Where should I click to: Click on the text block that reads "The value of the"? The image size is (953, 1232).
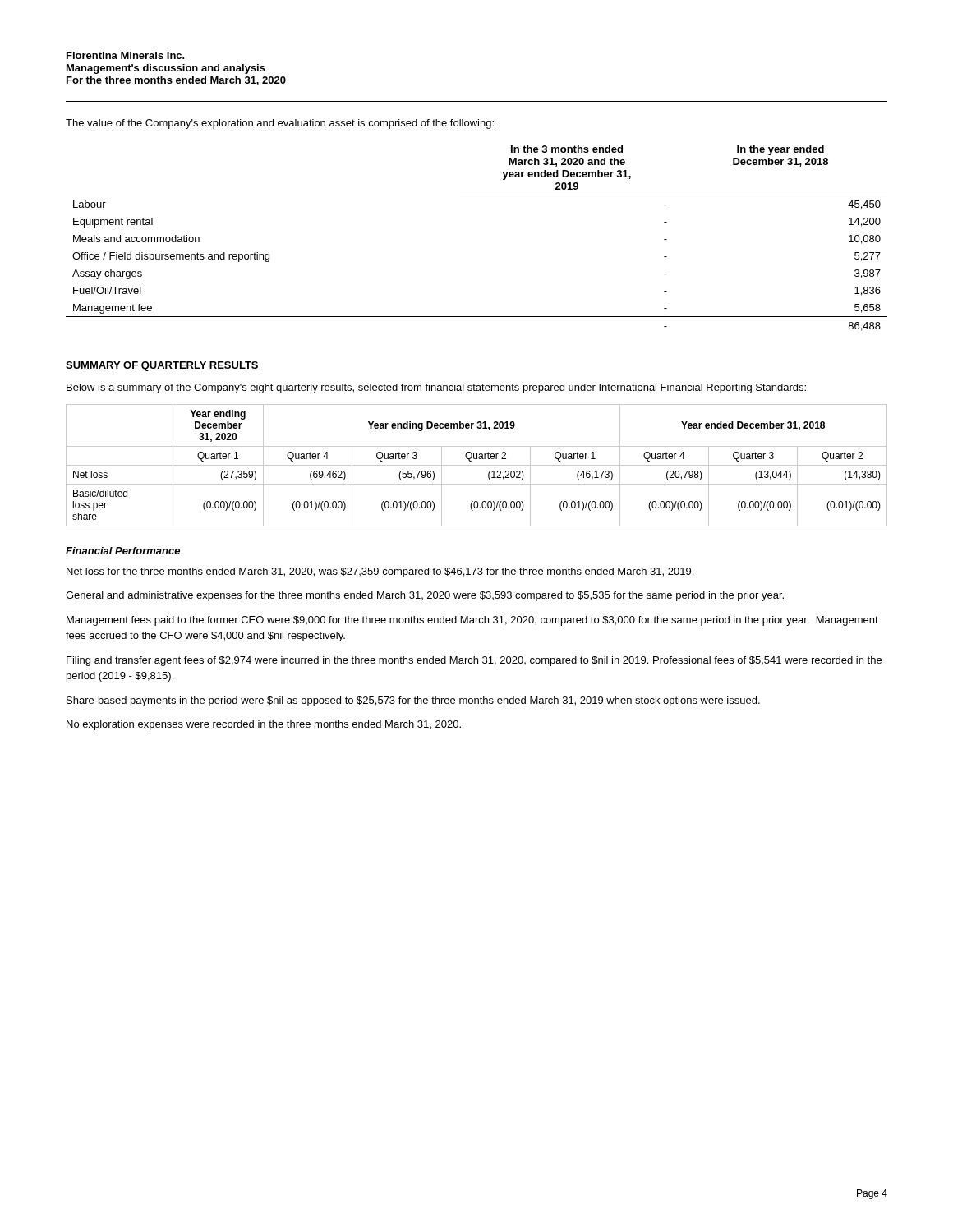tap(280, 123)
